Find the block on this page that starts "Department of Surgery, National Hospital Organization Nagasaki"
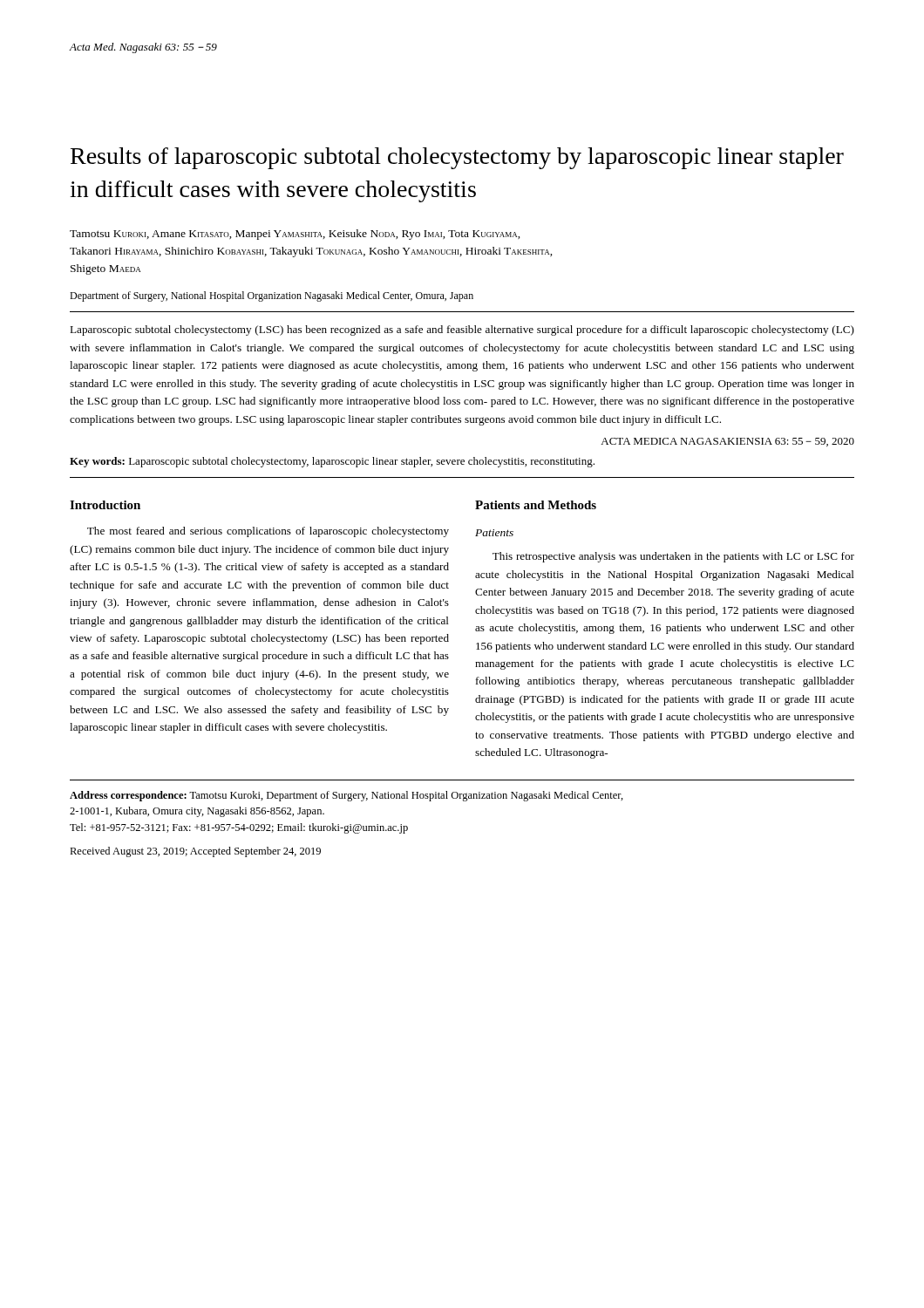The width and height of the screenshot is (924, 1308). click(x=272, y=296)
